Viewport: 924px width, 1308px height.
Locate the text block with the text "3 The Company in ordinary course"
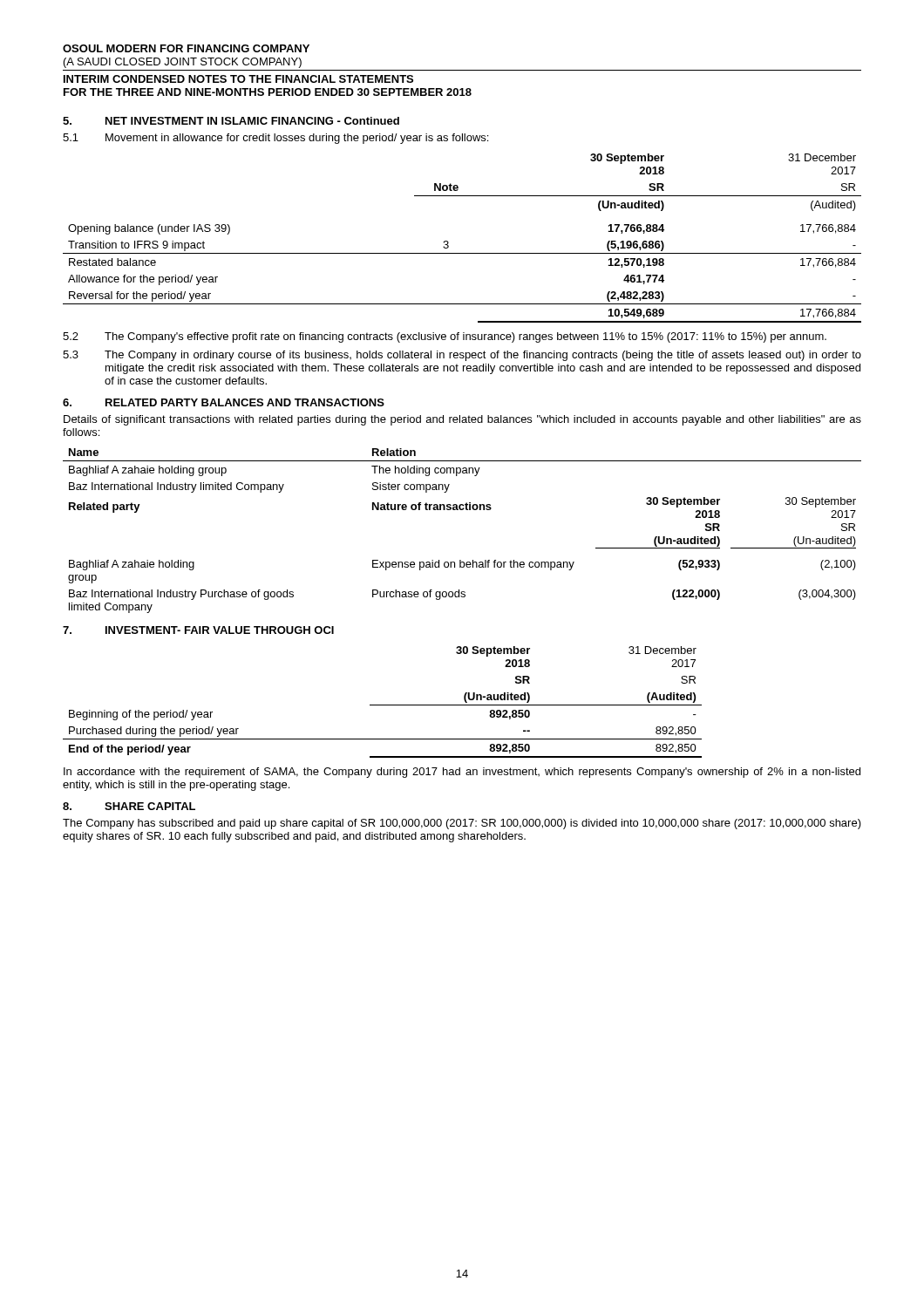[462, 368]
